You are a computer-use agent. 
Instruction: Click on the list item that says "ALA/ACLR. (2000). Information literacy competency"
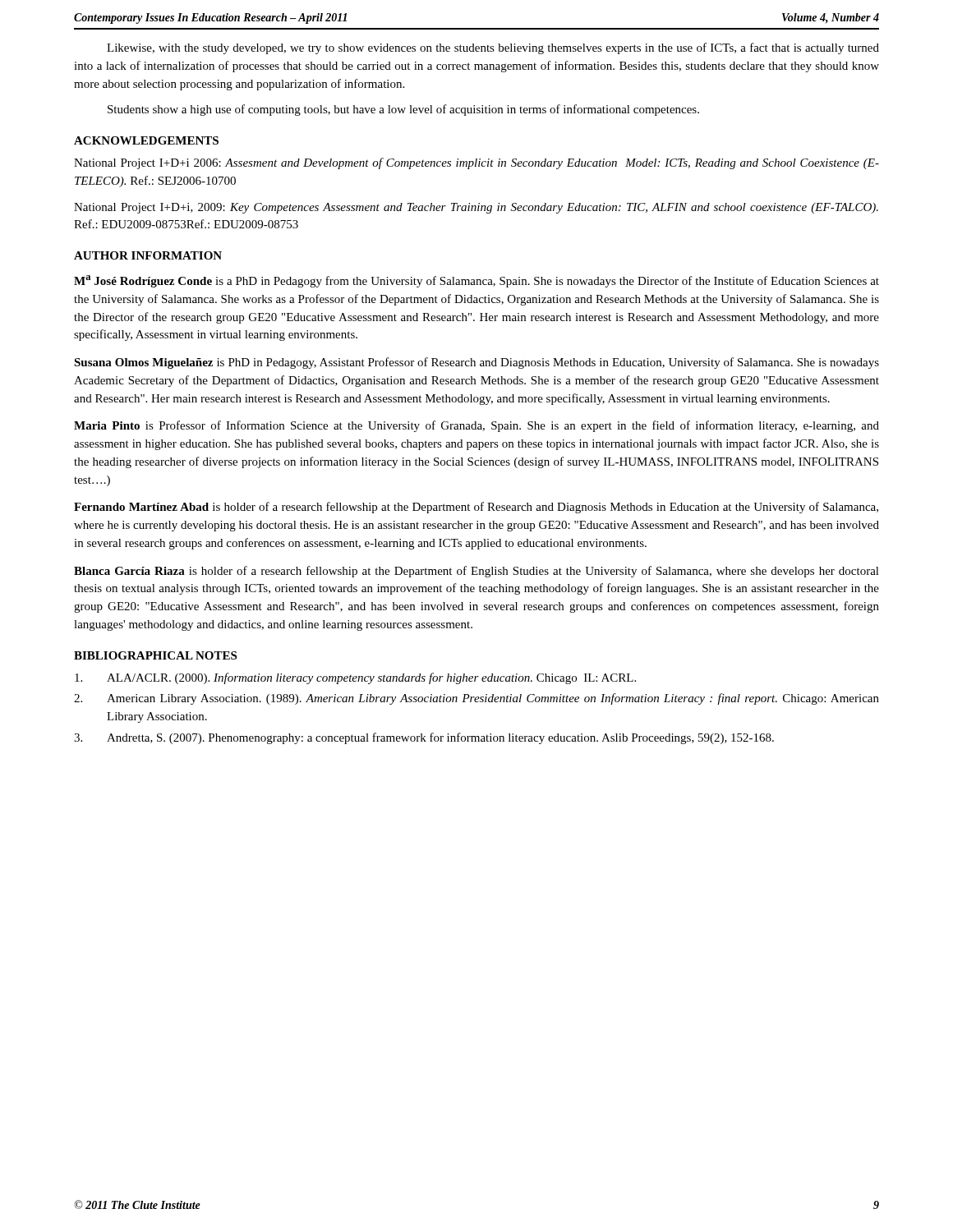point(476,678)
